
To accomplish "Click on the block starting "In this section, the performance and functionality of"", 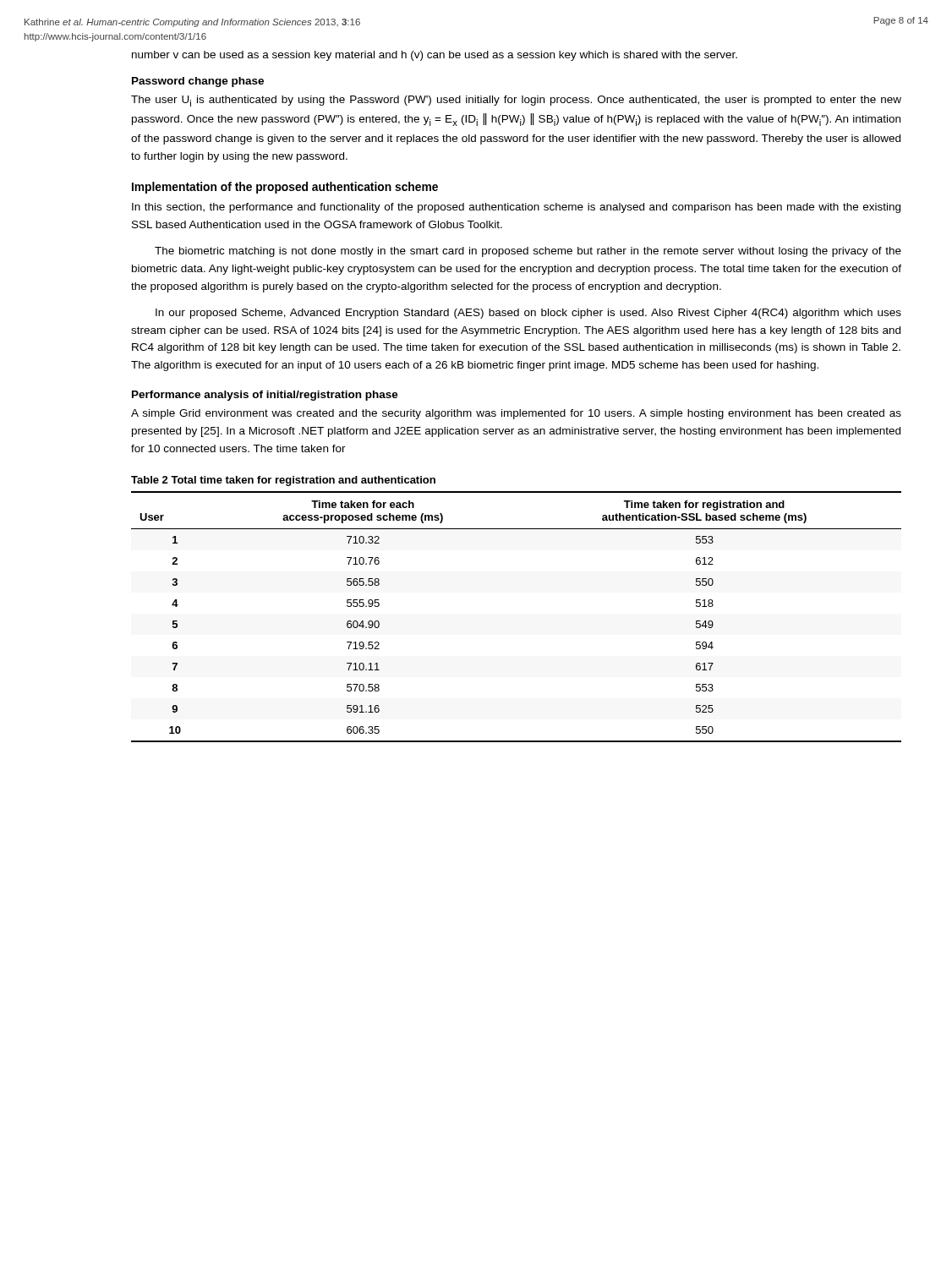I will coord(516,216).
